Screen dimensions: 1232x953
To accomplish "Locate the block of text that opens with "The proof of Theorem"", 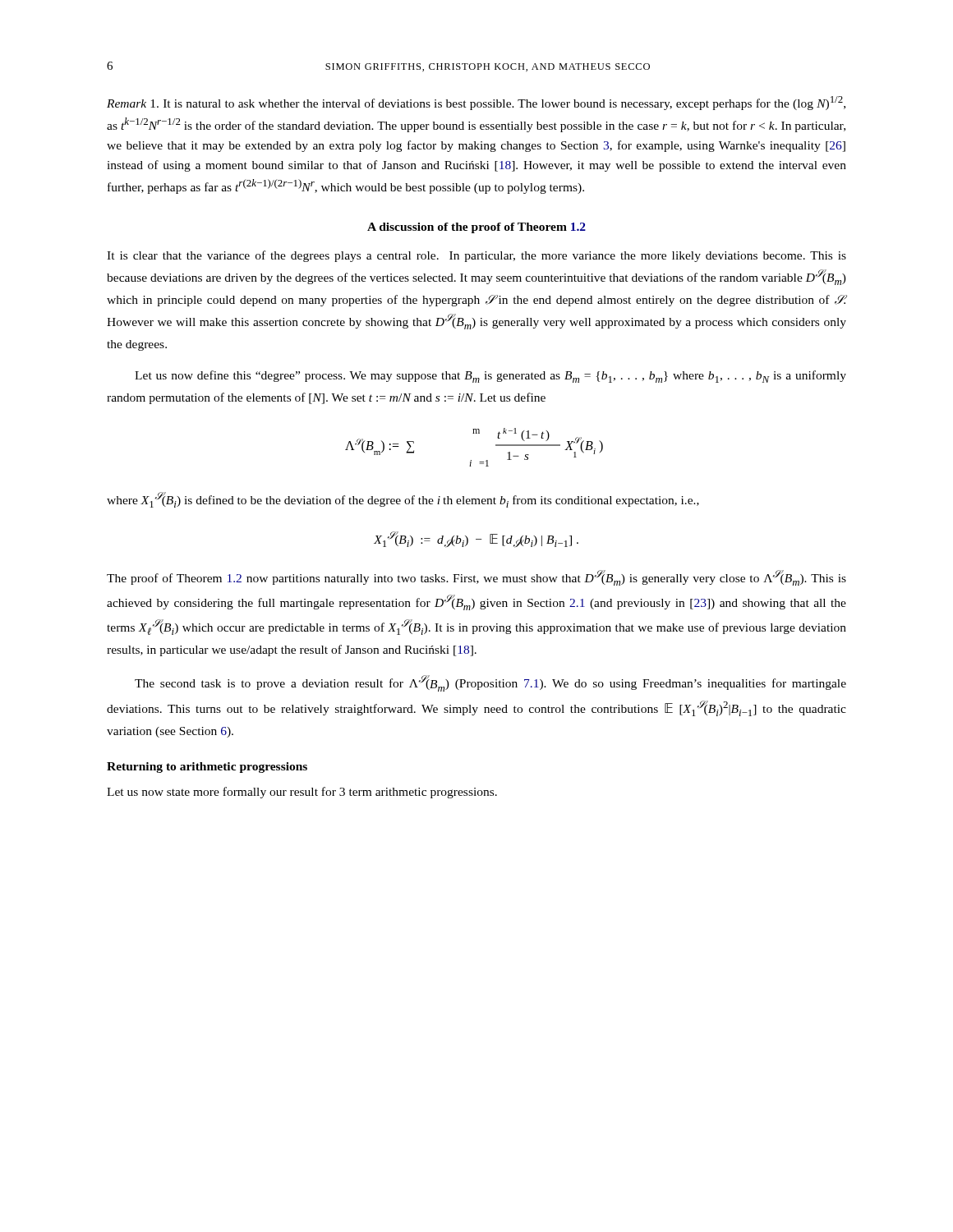I will 476,613.
